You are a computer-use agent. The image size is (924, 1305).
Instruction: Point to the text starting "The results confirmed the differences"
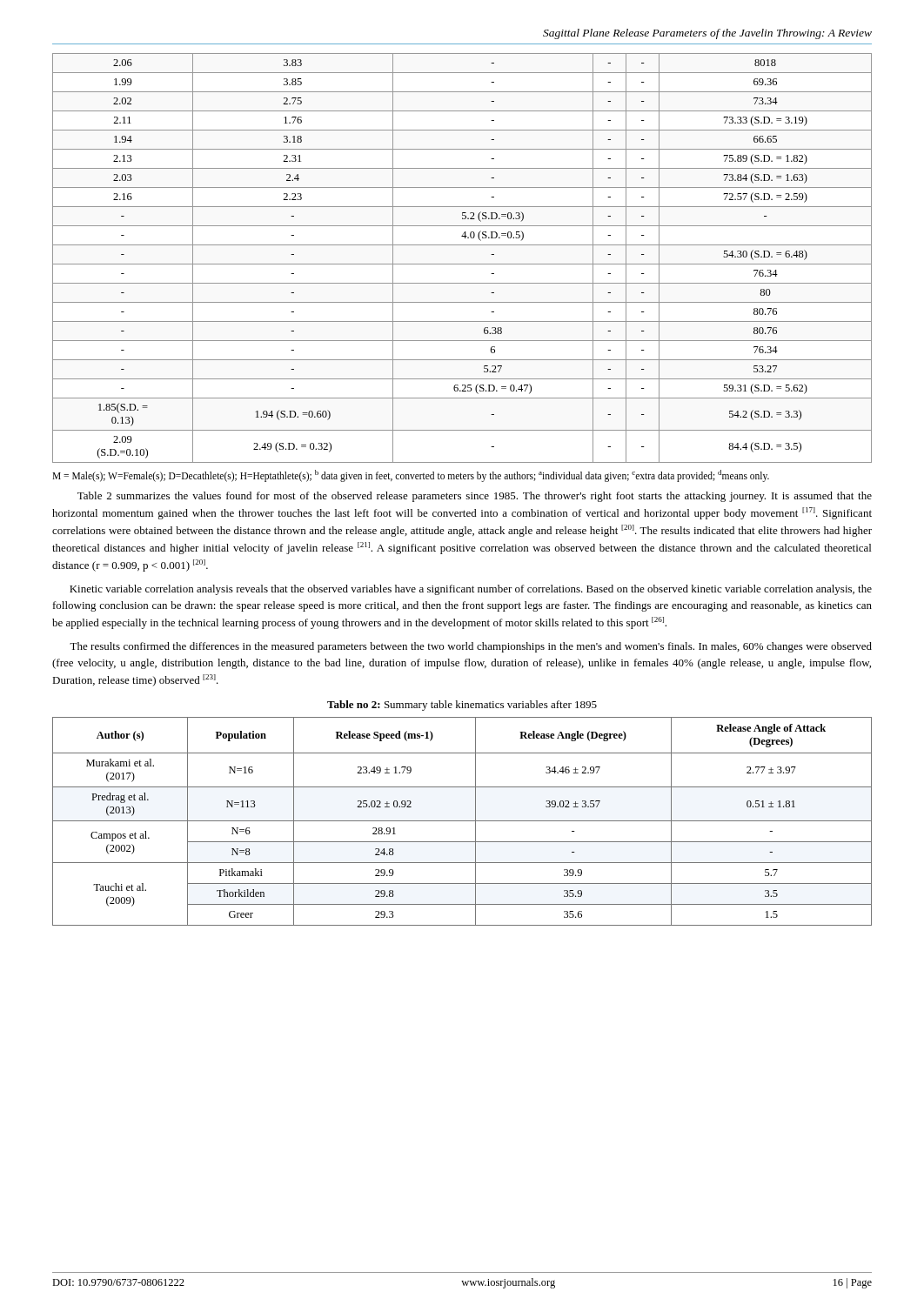[x=462, y=663]
